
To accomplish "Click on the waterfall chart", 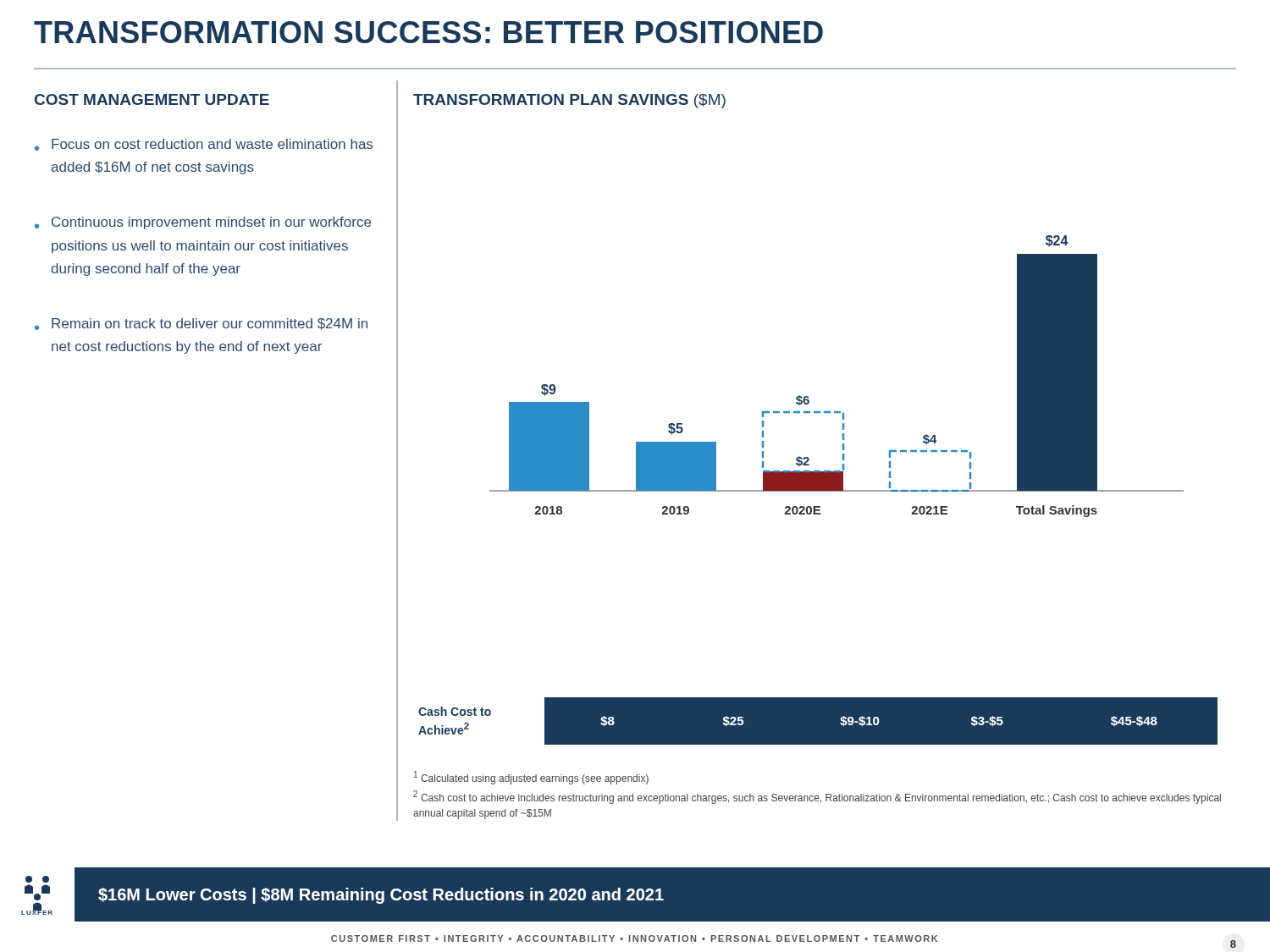I will tap(829, 404).
